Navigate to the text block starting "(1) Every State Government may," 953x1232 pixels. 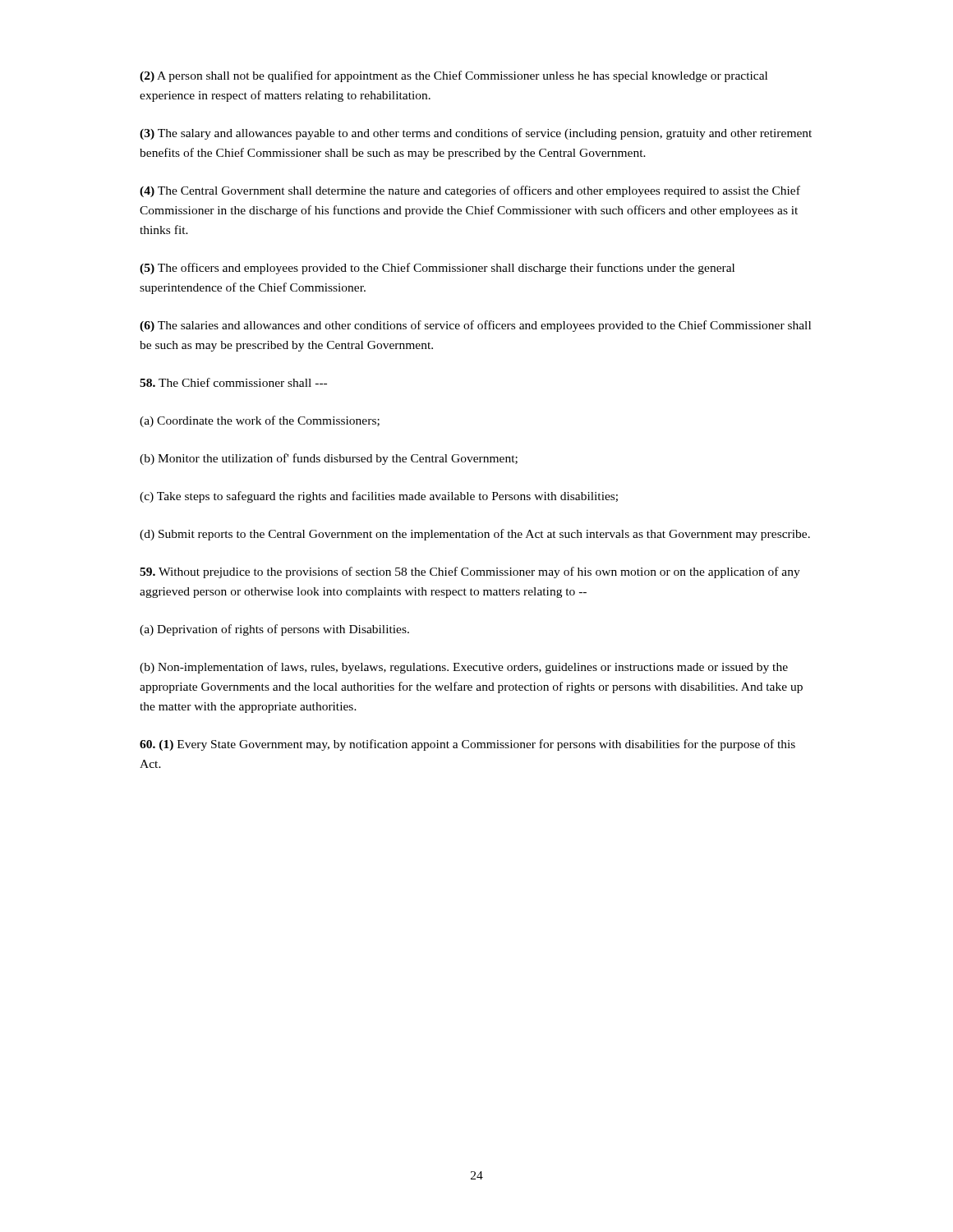click(x=468, y=754)
